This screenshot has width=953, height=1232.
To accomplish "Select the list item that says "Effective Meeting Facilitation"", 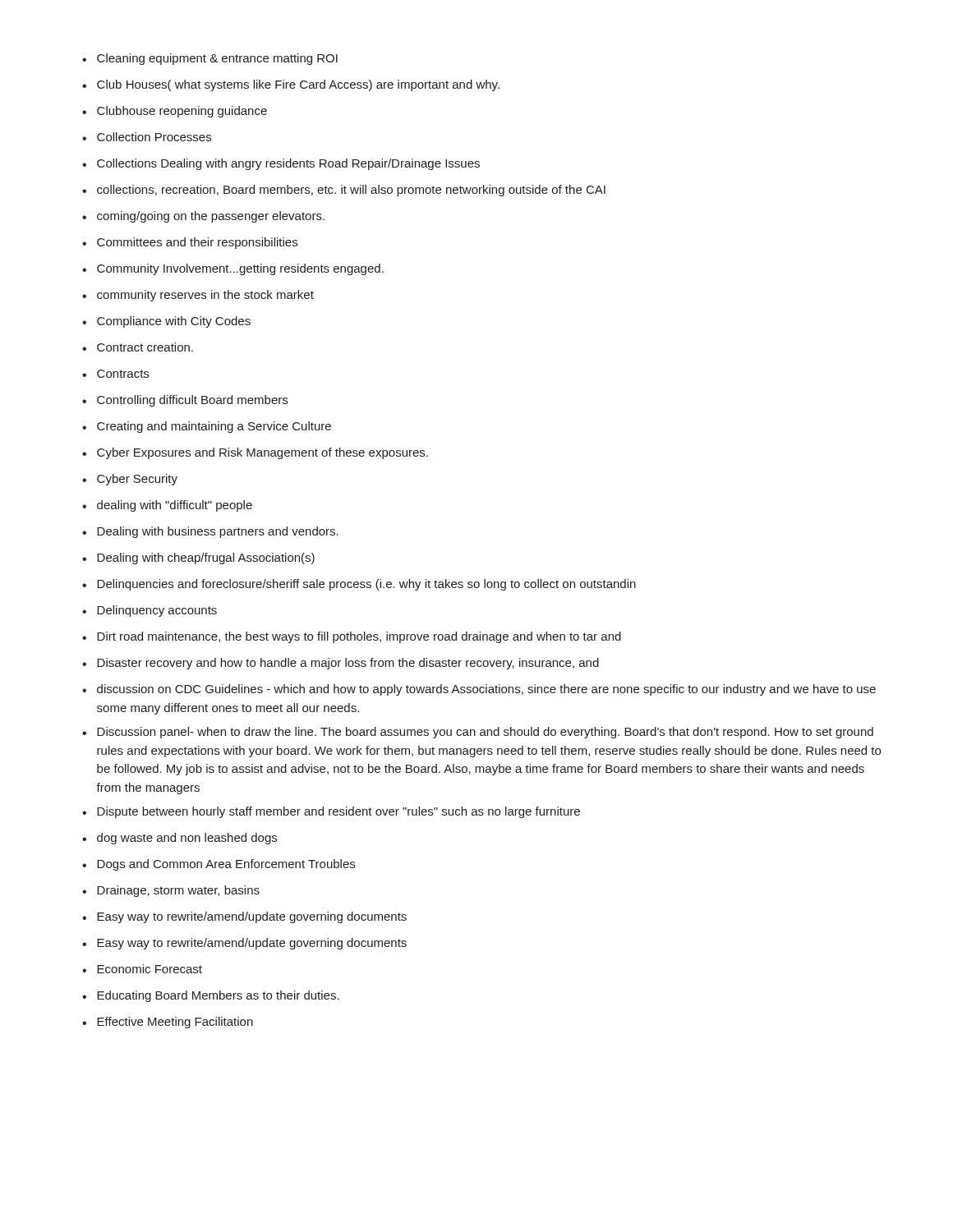I will pos(175,1023).
